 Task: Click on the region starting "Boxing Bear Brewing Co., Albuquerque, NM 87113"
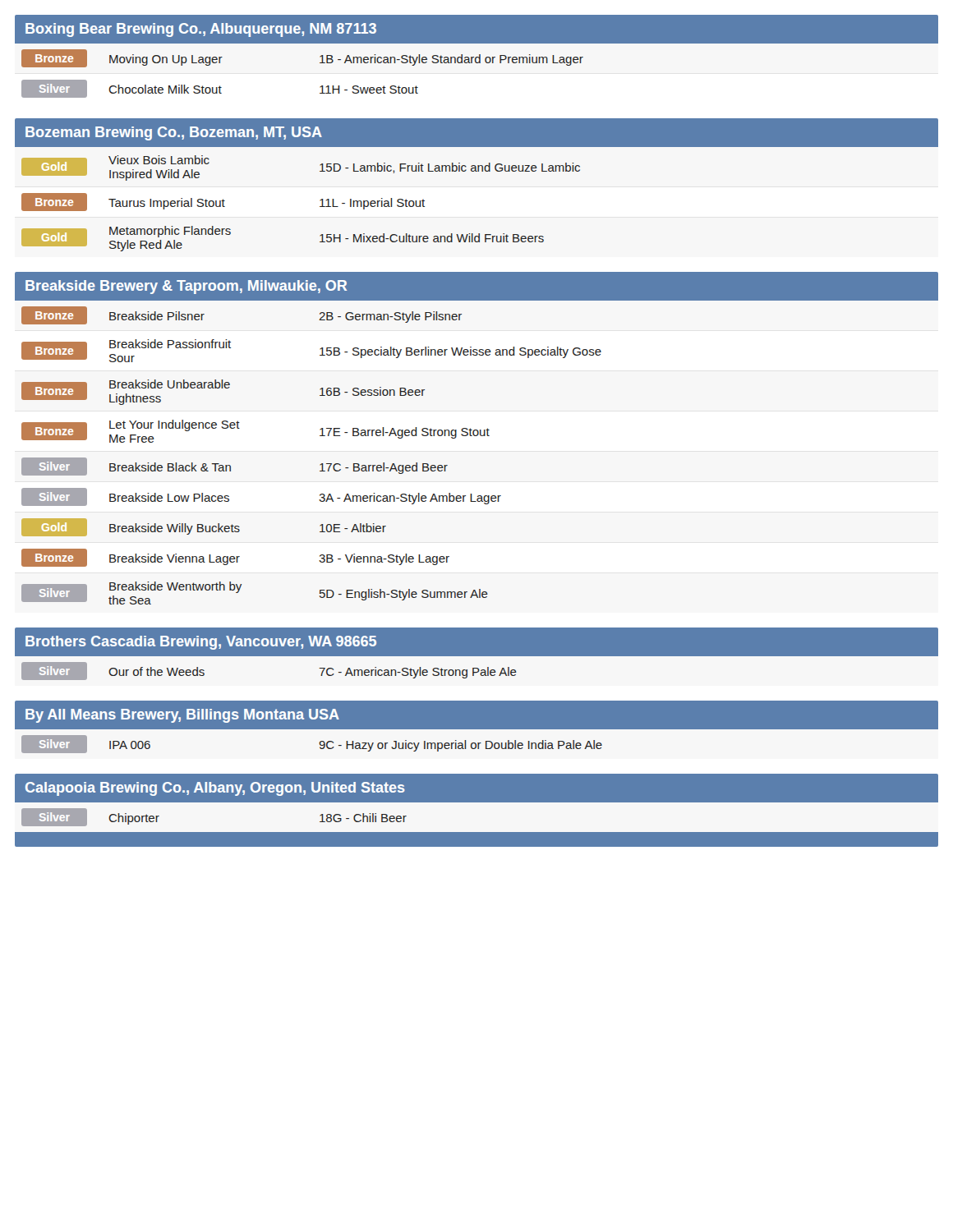tap(201, 29)
